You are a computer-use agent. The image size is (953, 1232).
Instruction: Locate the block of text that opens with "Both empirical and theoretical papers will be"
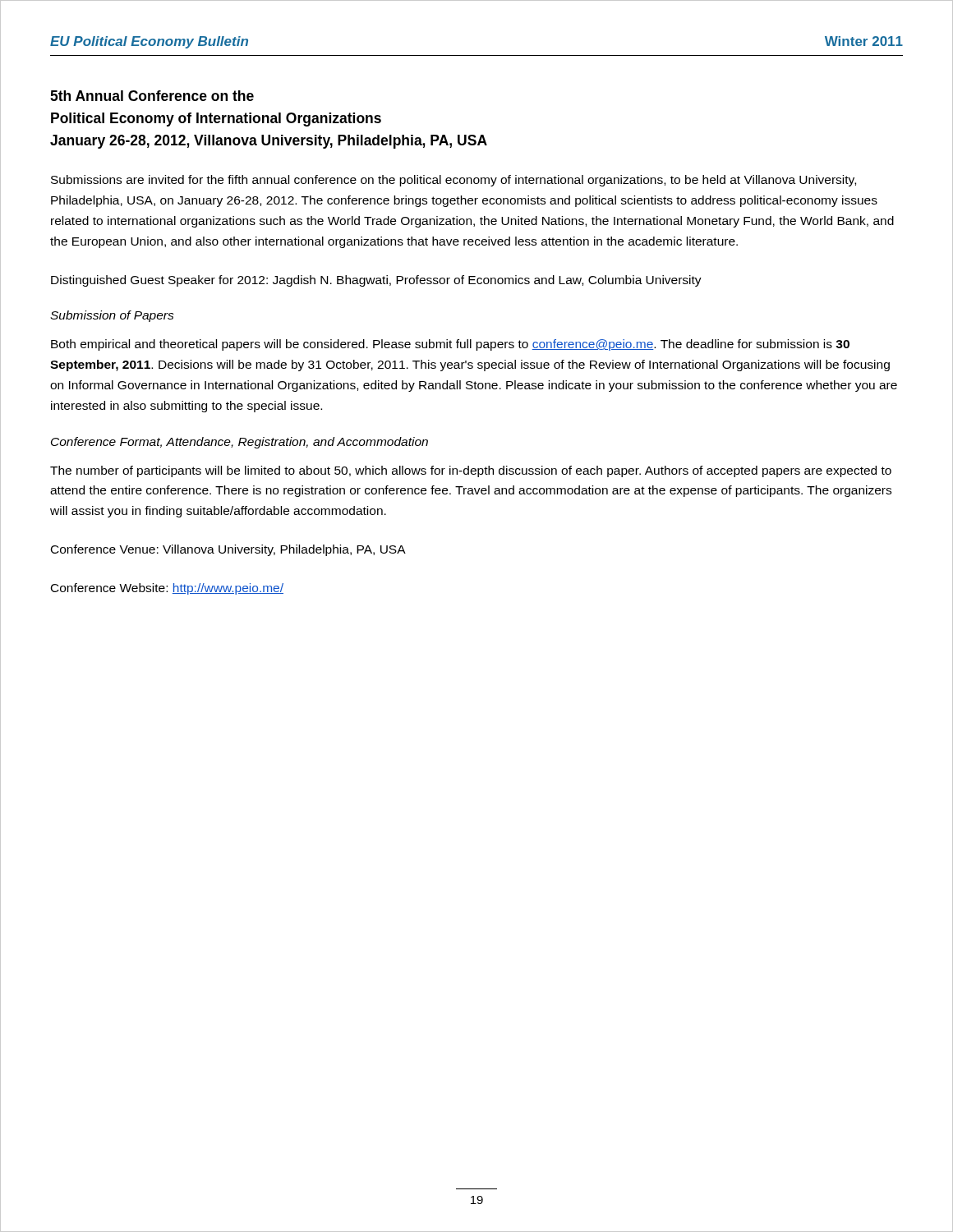(474, 375)
